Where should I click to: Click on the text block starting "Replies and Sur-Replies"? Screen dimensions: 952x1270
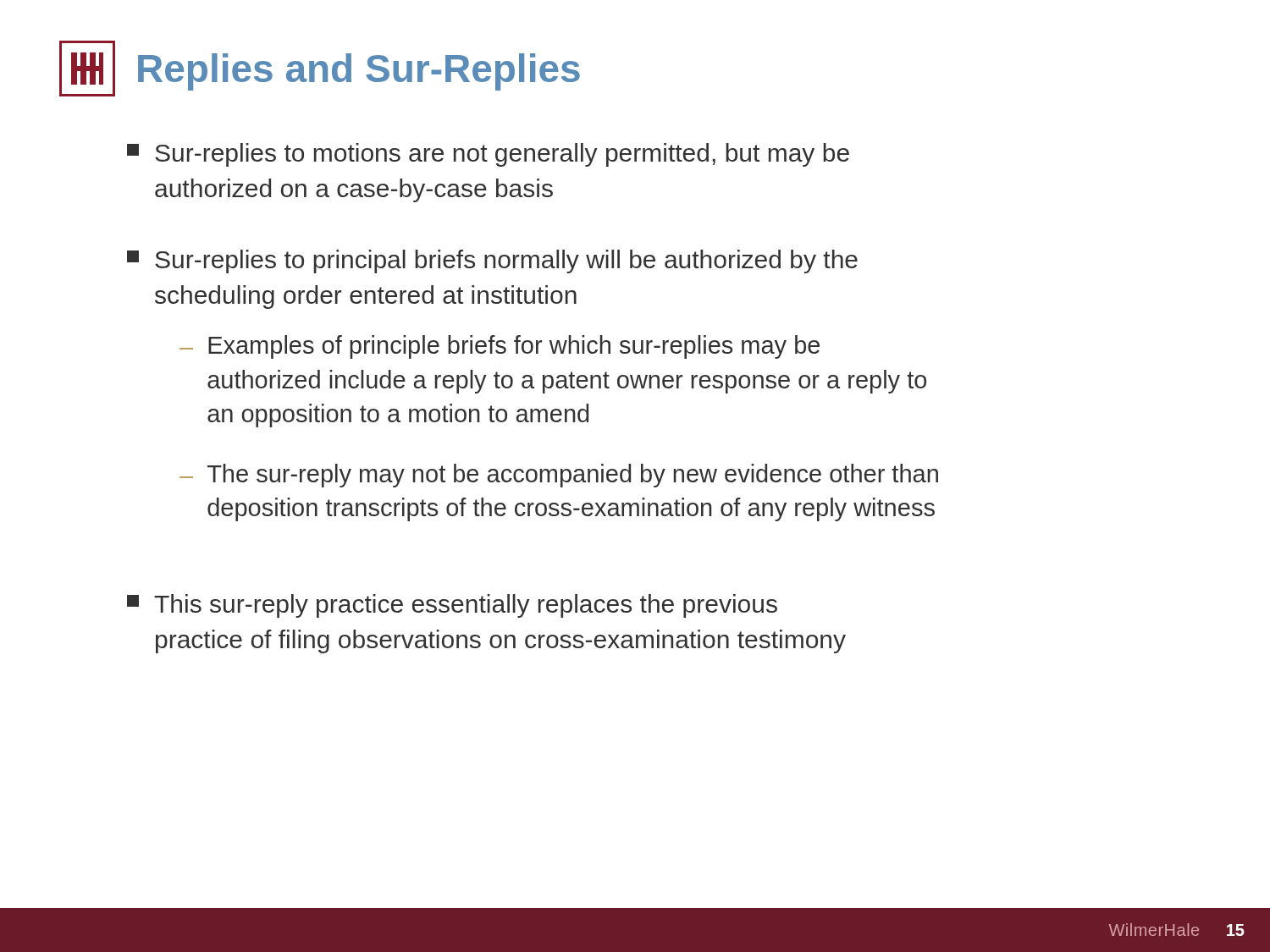tap(358, 69)
